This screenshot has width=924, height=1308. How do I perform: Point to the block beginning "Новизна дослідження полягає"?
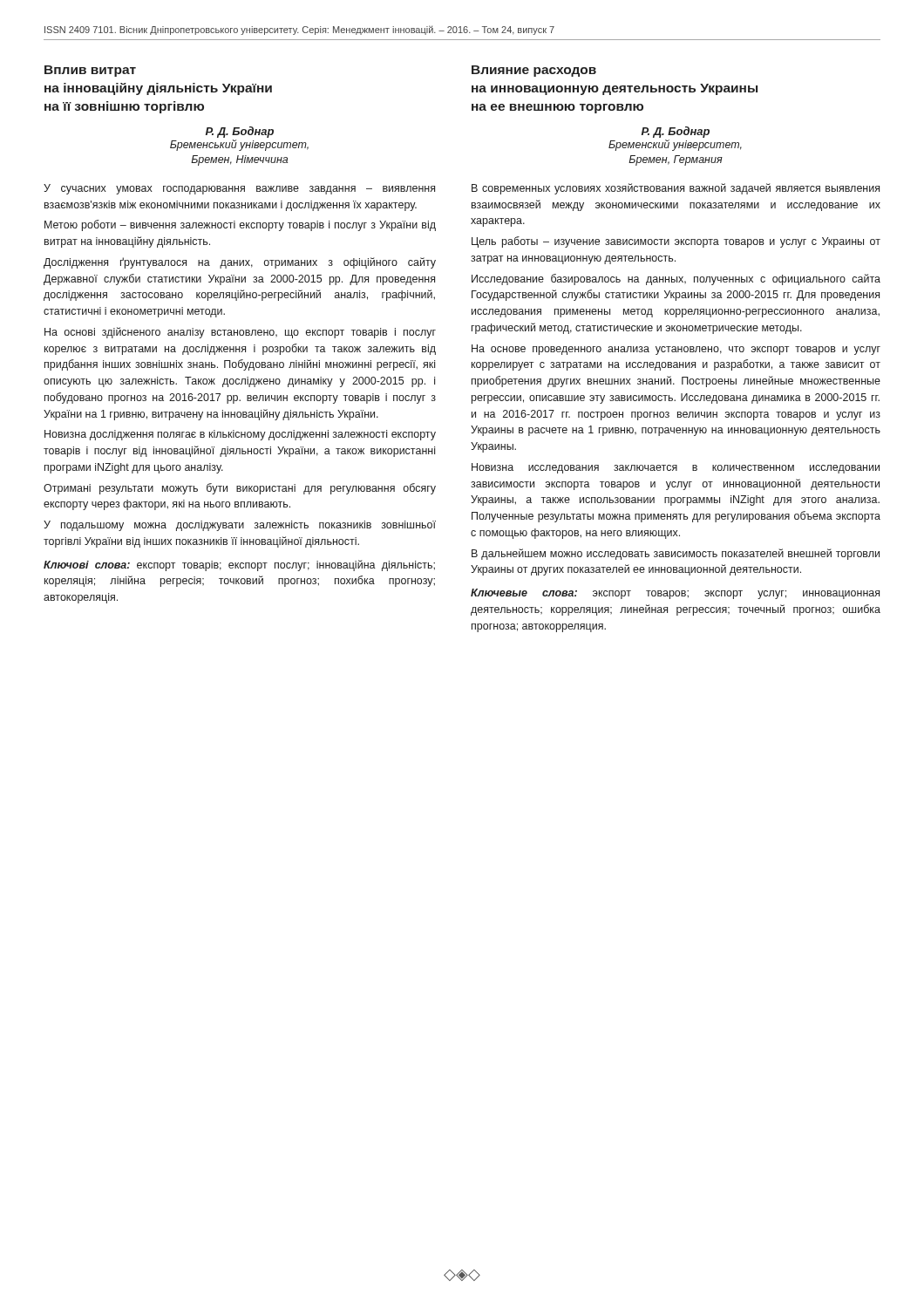coord(240,451)
